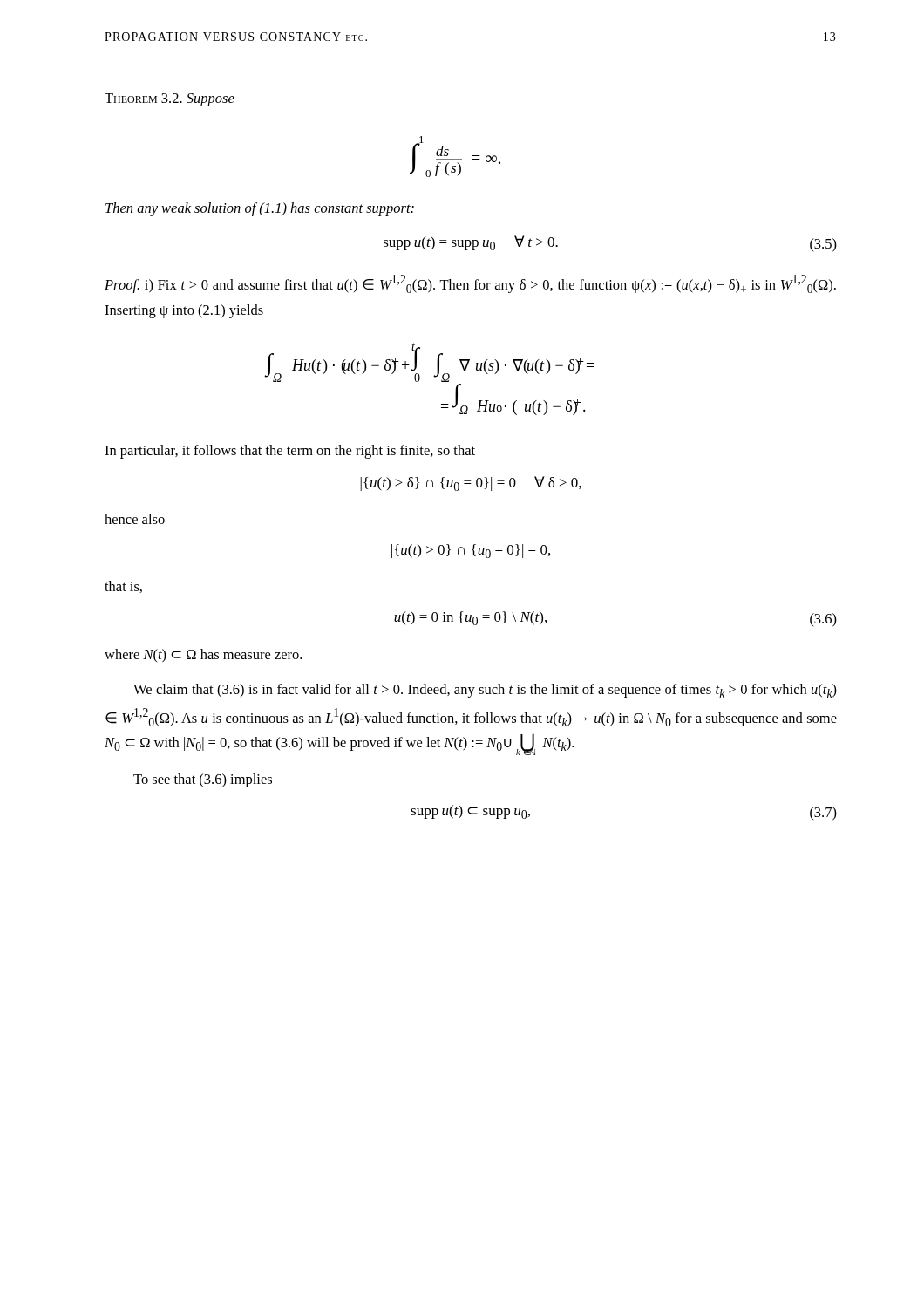Screen dimensions: 1308x924
Task: Find the formula containing "supp u(t) ⊂ supp u0, (3.7)"
Action: click(472, 813)
